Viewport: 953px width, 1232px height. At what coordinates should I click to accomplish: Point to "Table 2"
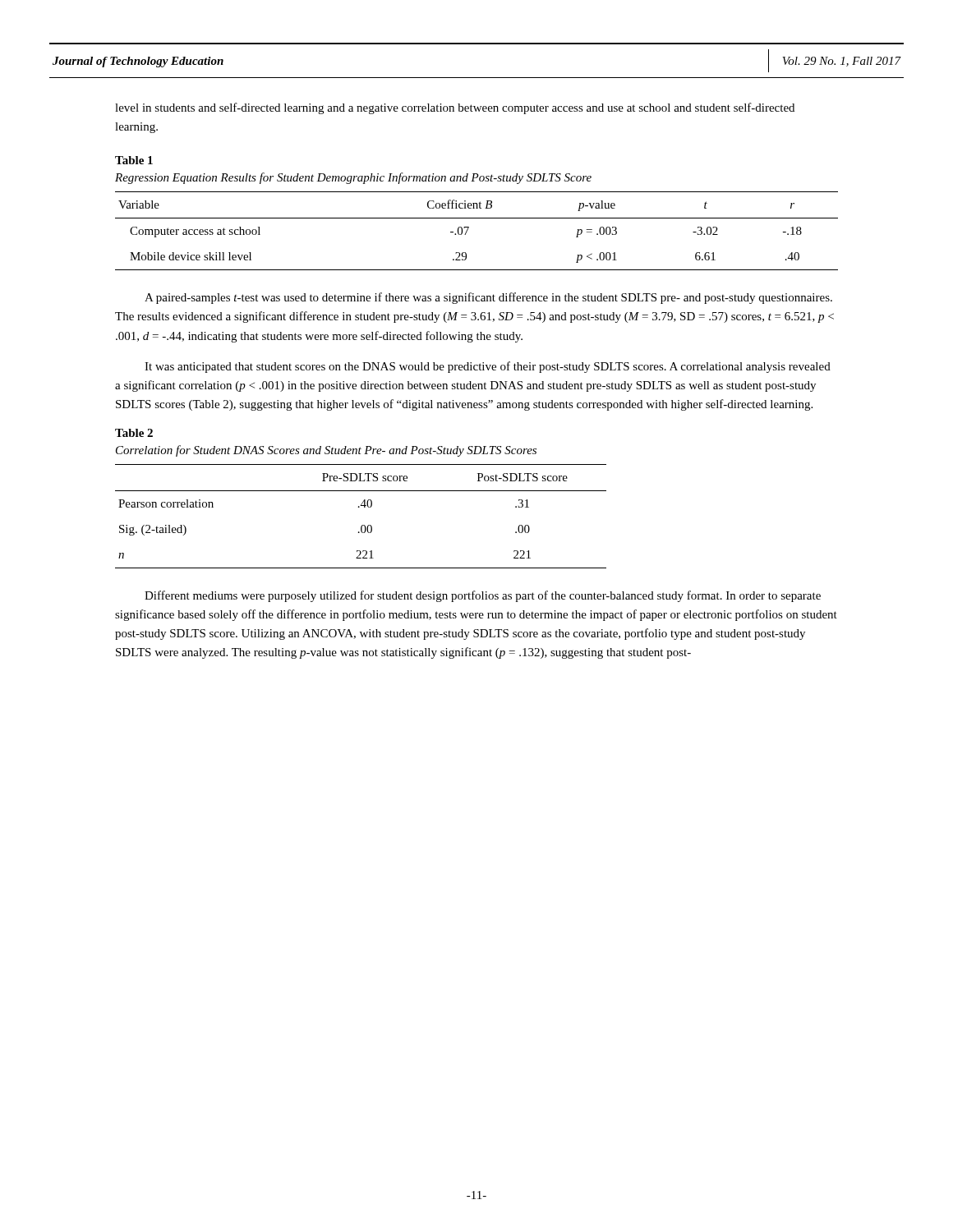tap(134, 432)
